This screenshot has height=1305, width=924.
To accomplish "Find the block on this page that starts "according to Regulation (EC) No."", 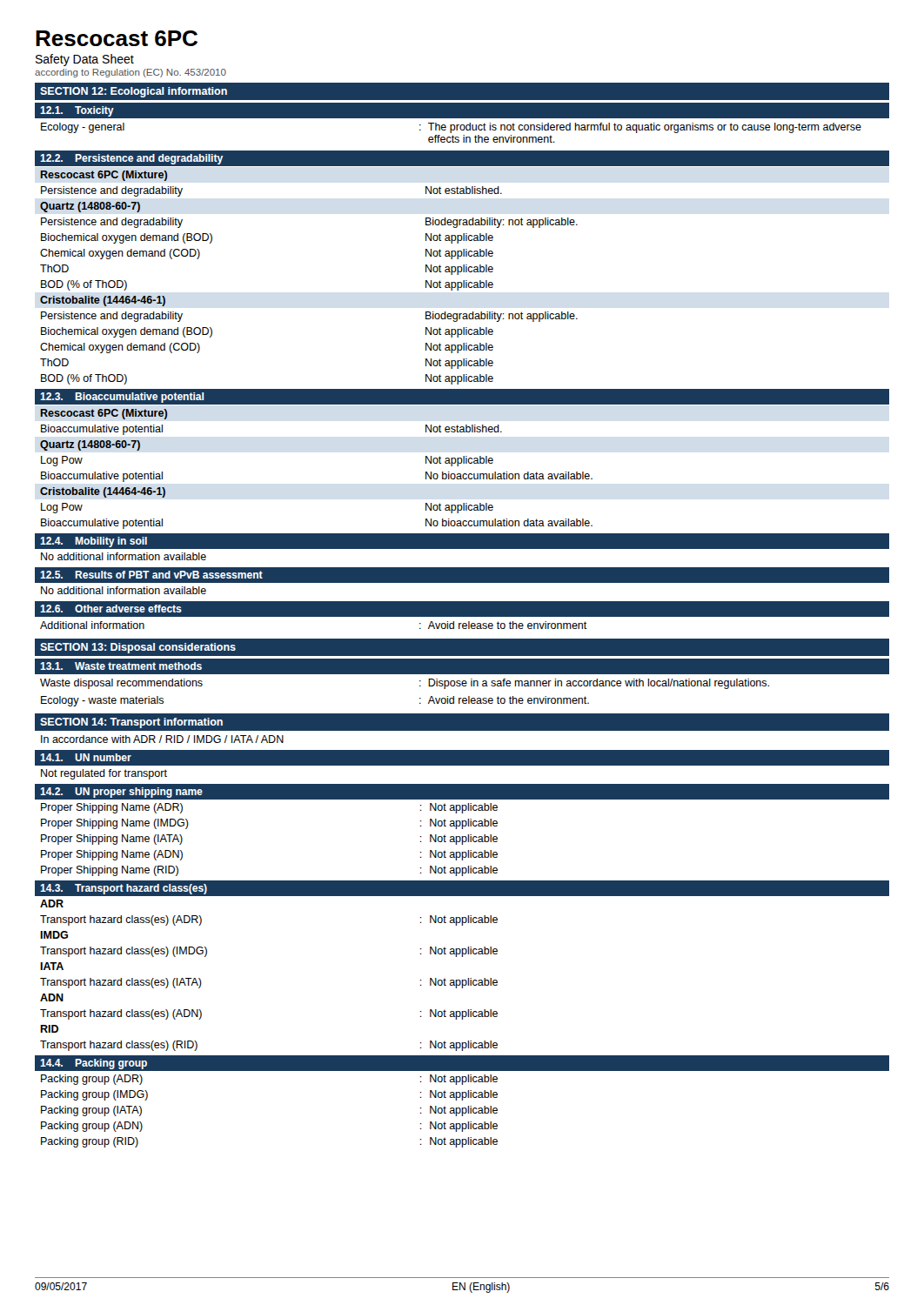I will coord(130,72).
